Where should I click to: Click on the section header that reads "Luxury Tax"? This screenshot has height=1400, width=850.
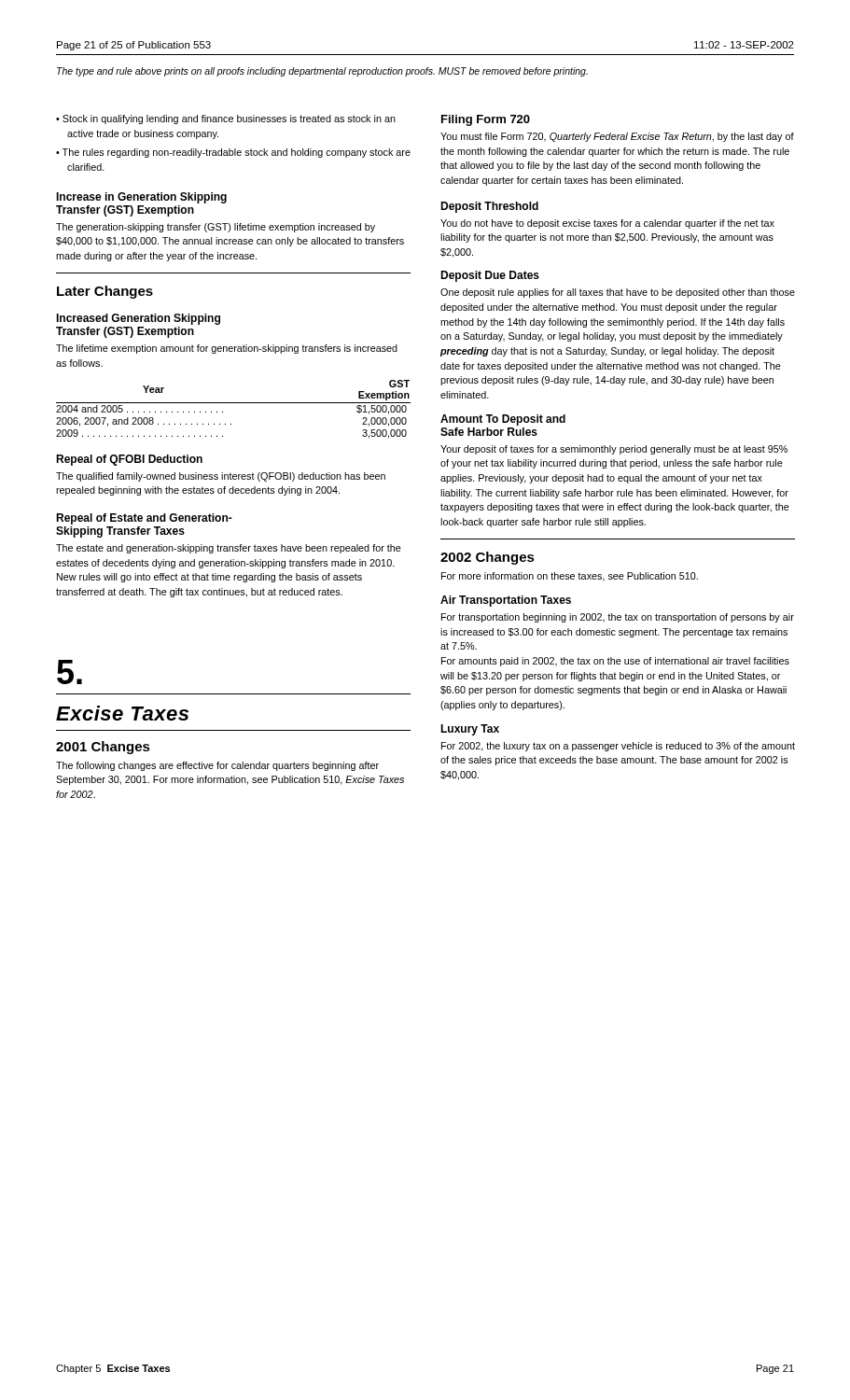[470, 729]
